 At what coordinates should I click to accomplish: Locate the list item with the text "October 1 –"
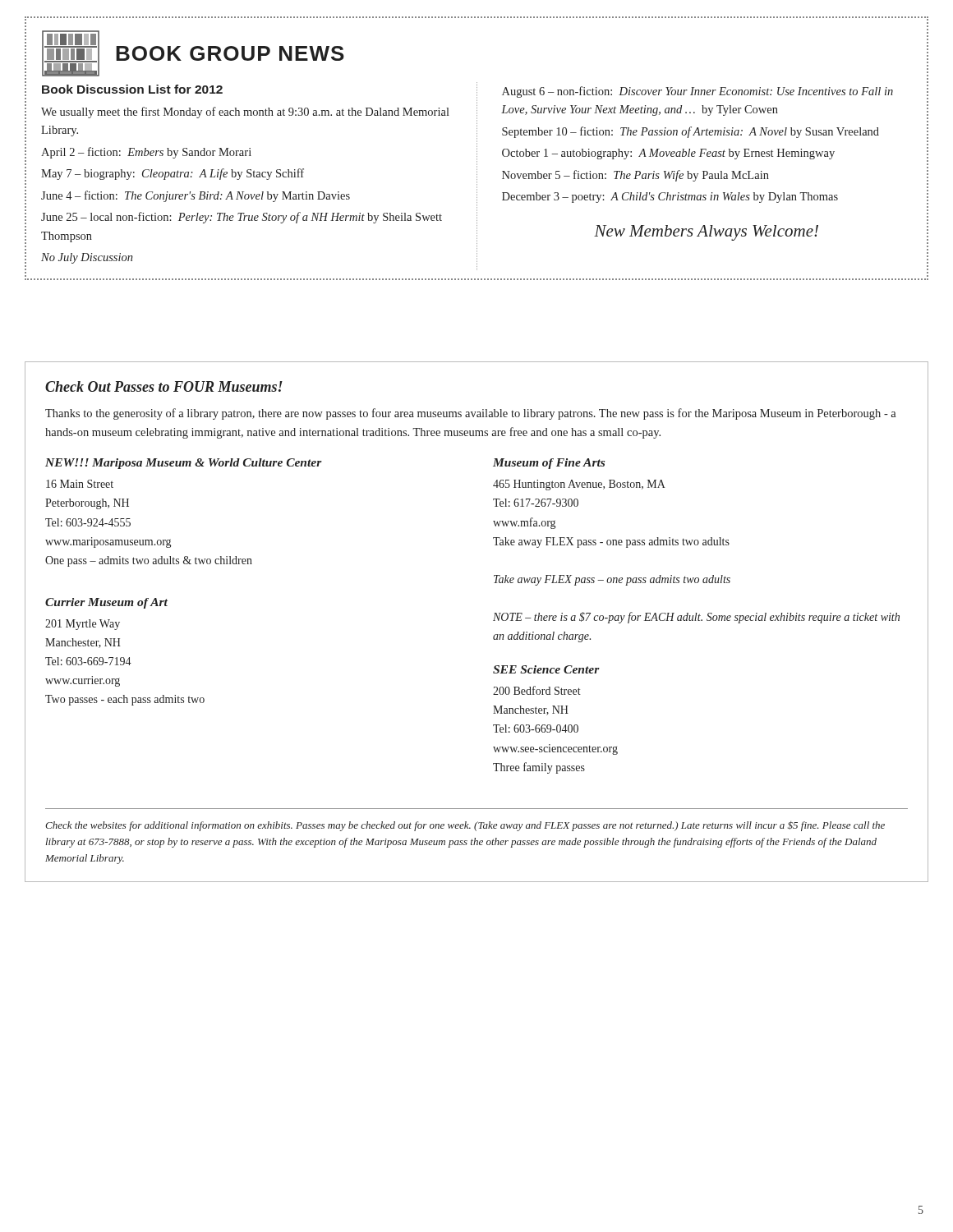[668, 153]
